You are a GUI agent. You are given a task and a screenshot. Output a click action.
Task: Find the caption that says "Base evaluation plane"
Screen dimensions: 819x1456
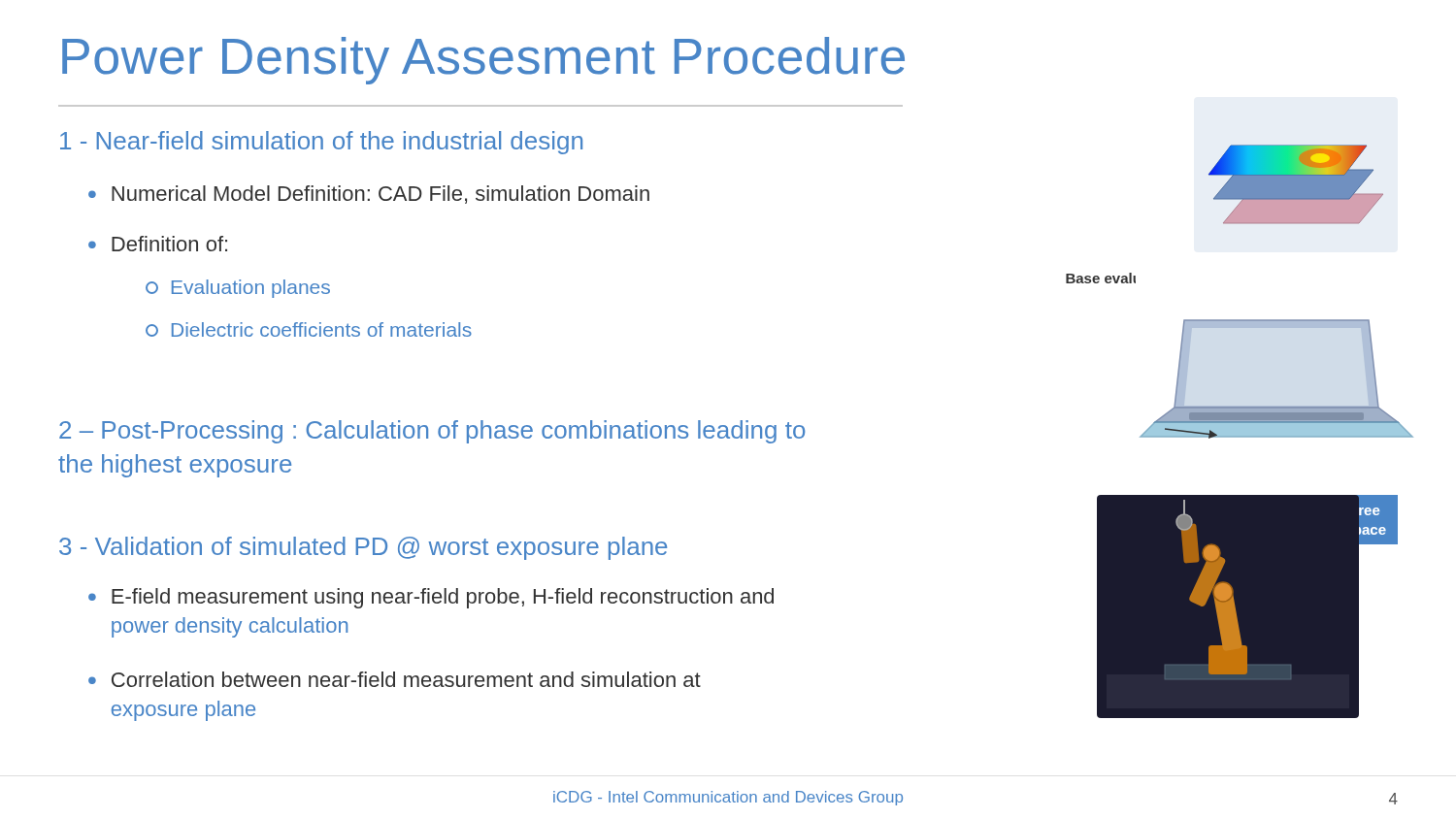coord(1142,278)
